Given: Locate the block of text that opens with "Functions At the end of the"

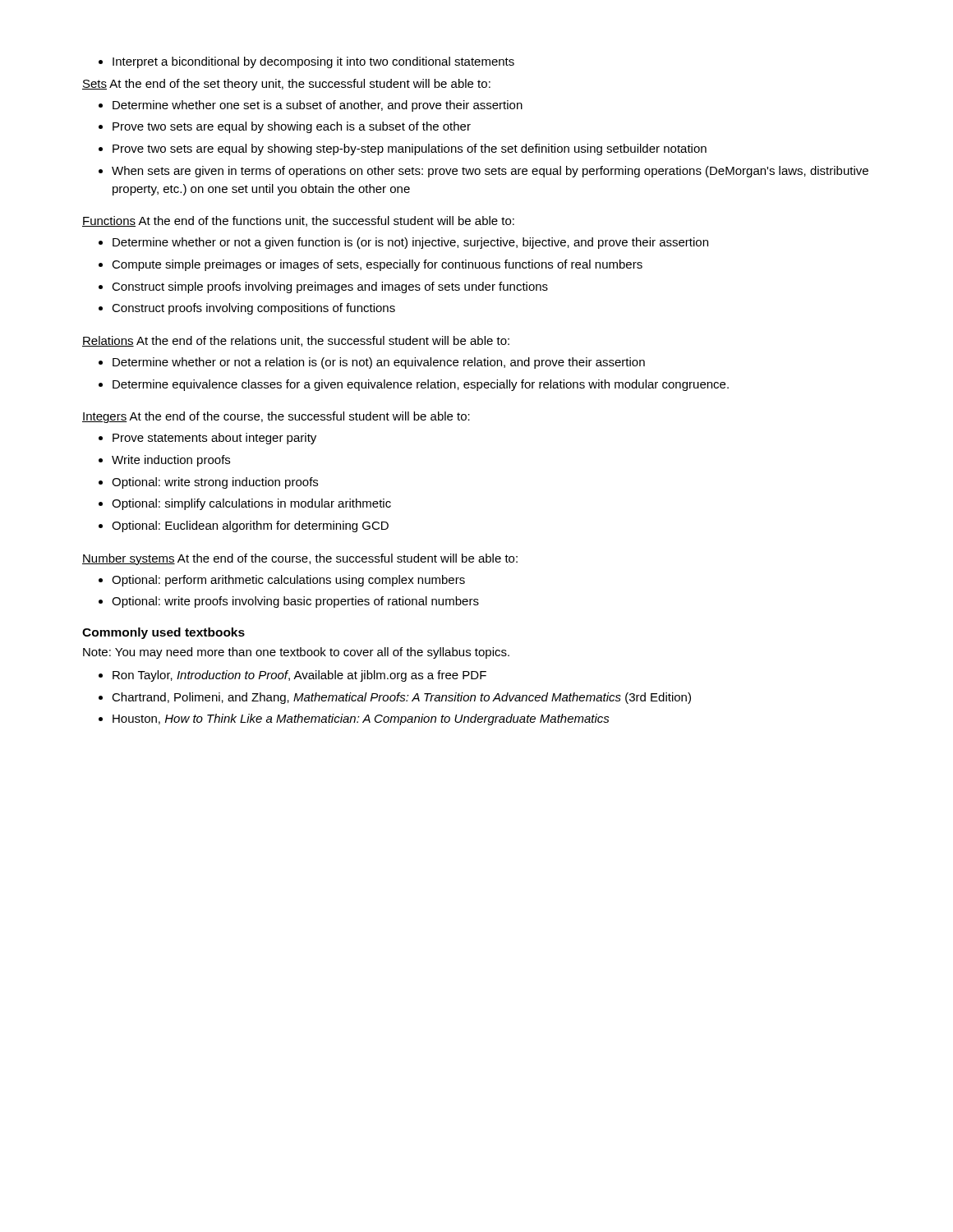Looking at the screenshot, I should [476, 265].
